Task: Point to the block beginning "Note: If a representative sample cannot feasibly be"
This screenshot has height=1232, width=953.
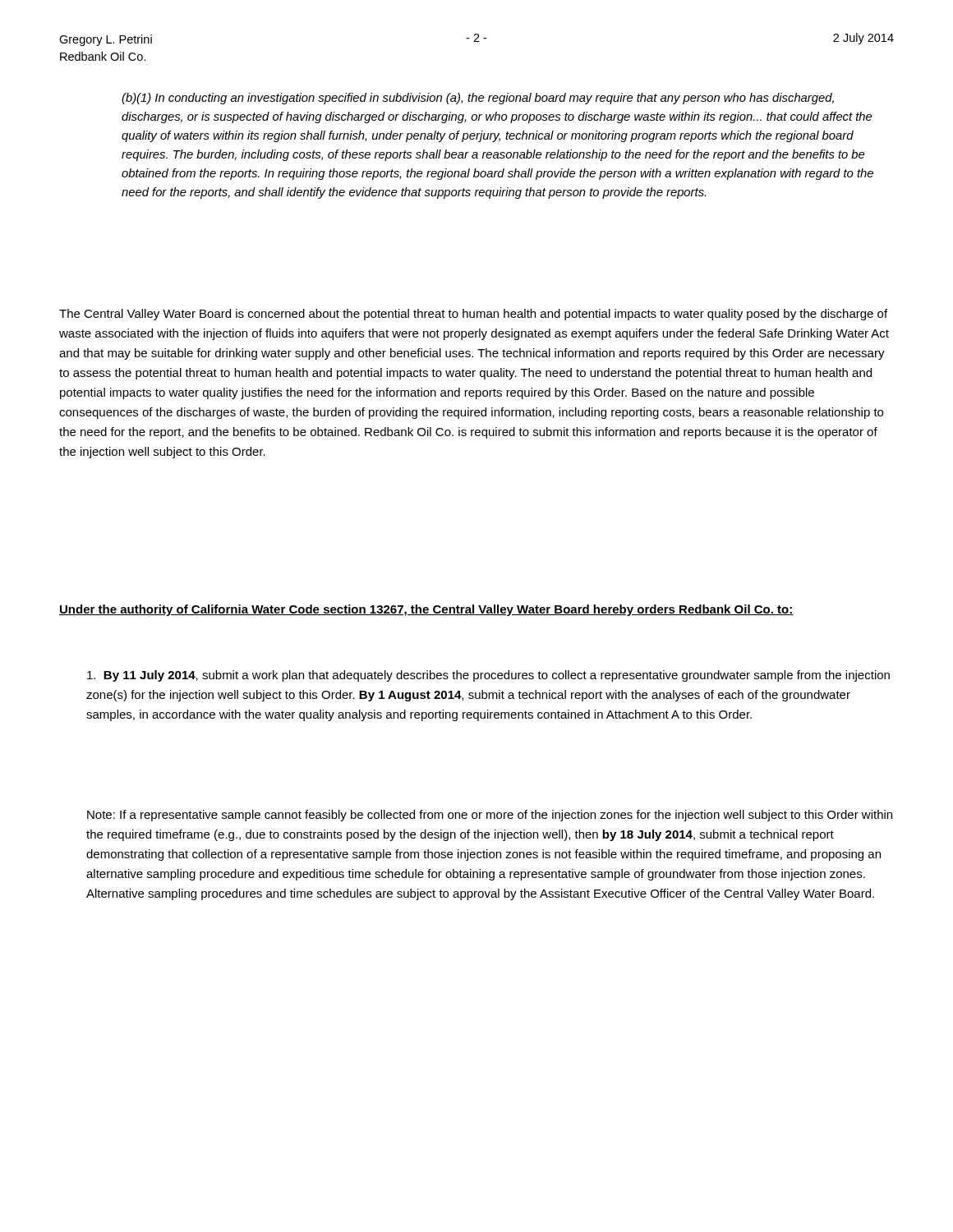Action: click(490, 854)
